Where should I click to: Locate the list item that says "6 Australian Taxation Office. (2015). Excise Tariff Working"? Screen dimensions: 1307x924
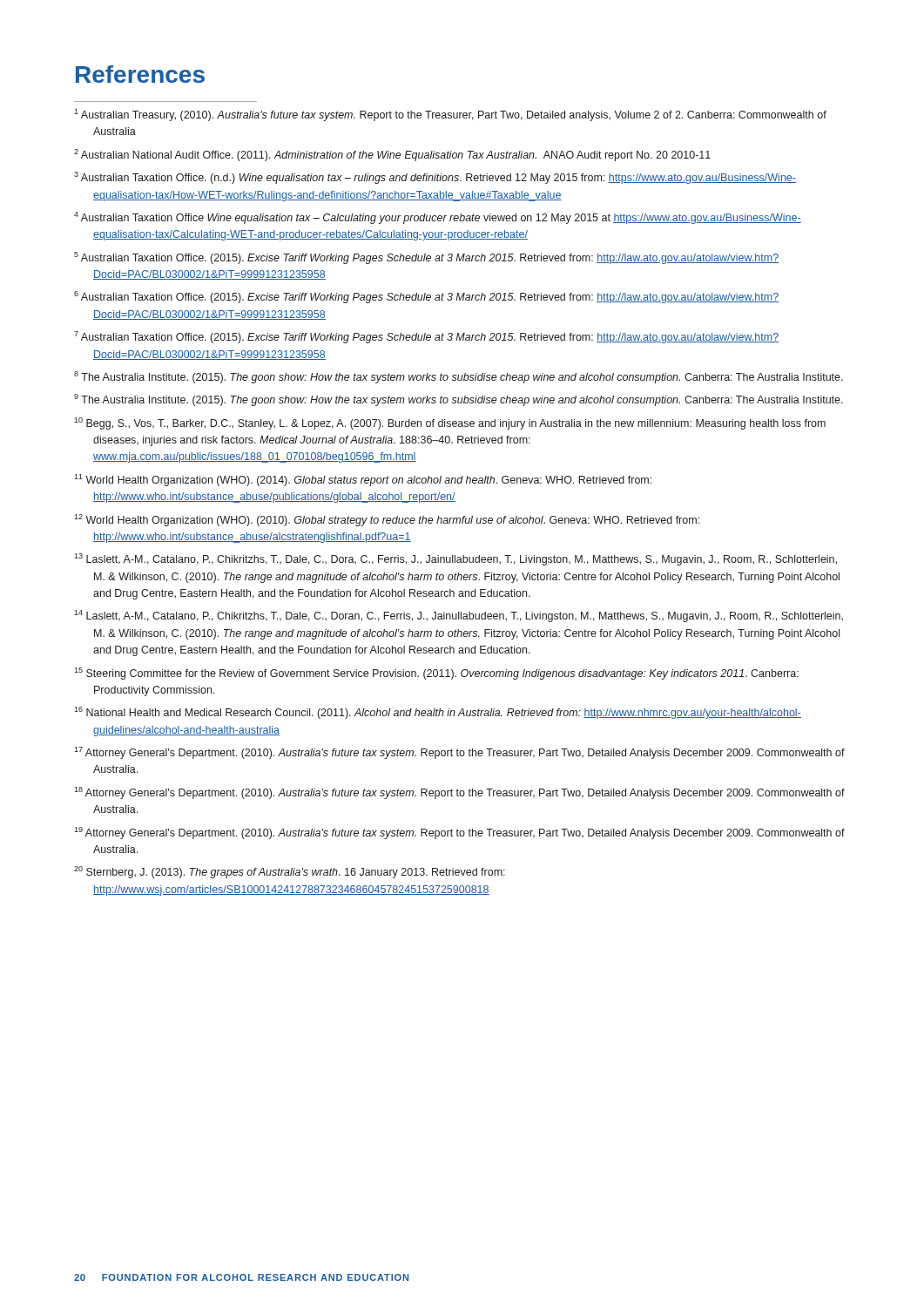(x=426, y=305)
